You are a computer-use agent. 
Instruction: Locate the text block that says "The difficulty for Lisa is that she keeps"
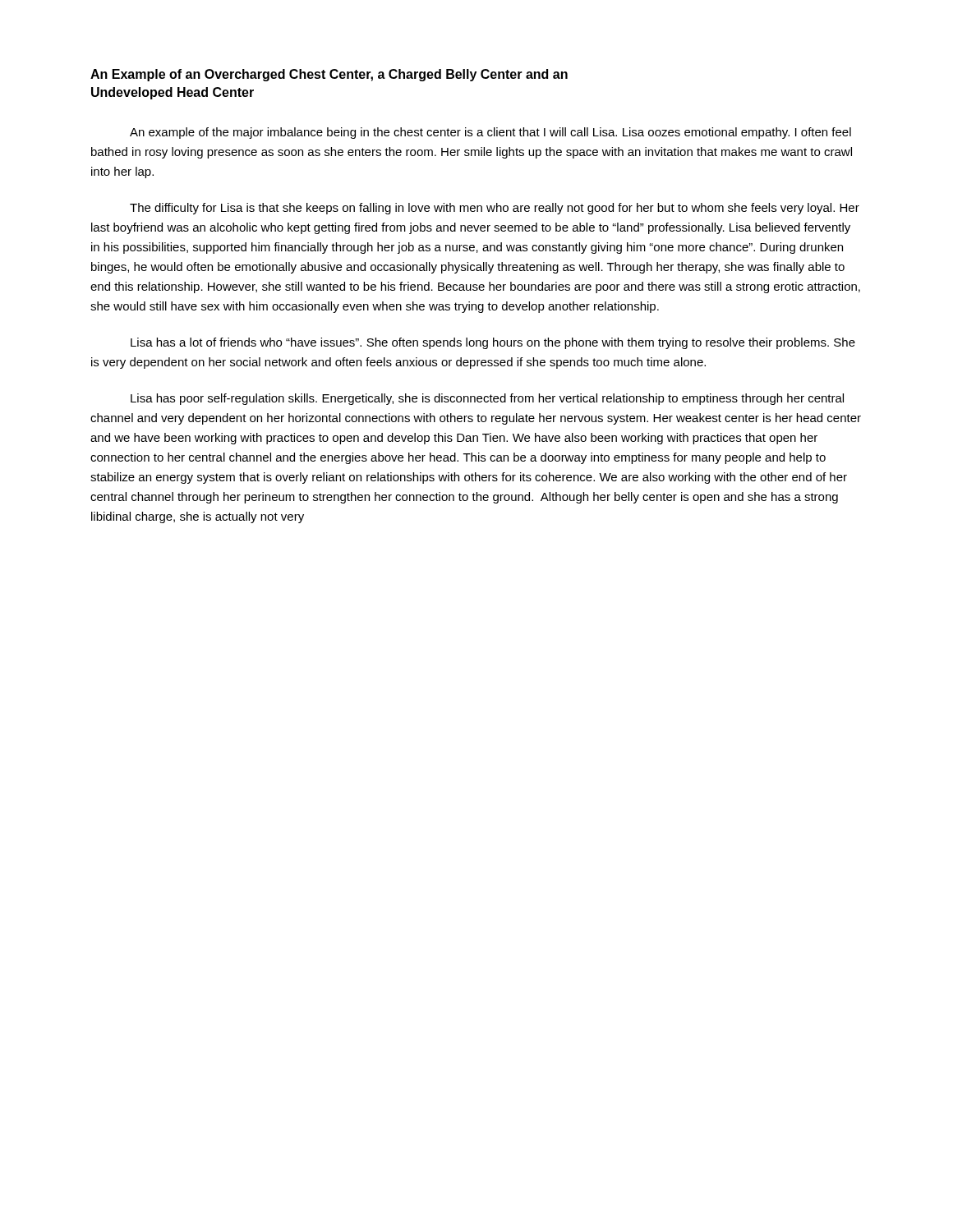[476, 257]
